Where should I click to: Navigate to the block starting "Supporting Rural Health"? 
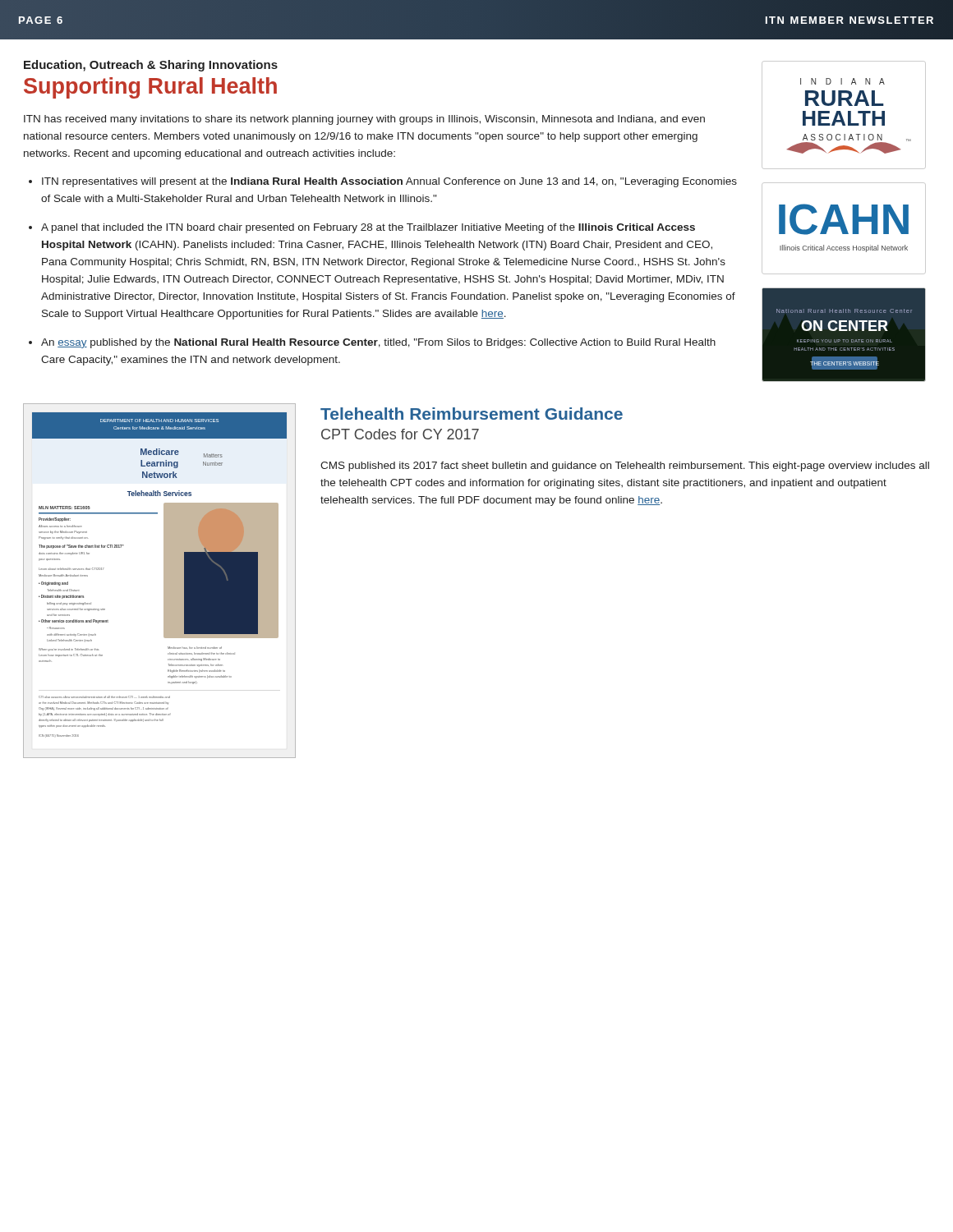(x=151, y=86)
